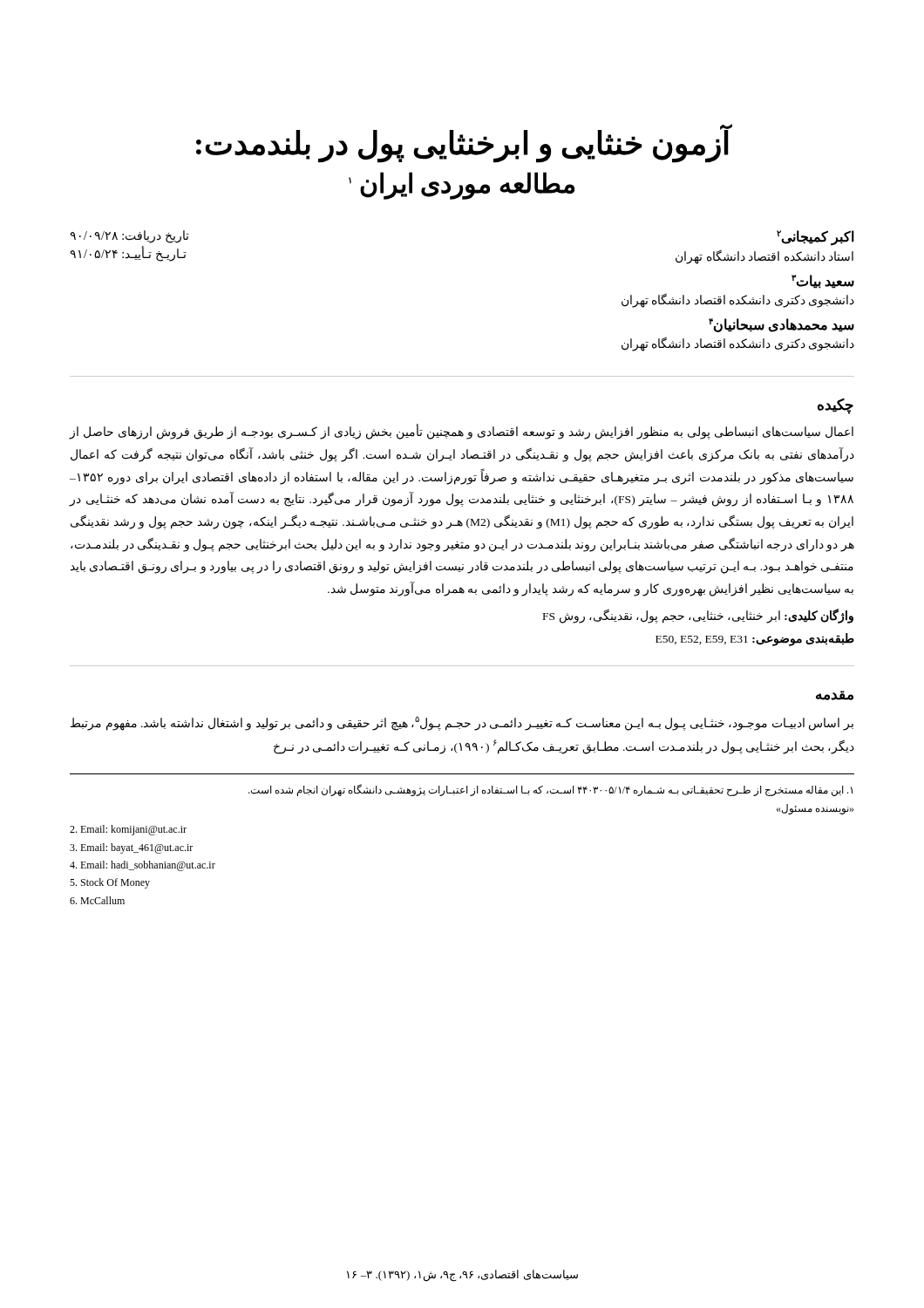The width and height of the screenshot is (924, 1308).
Task: Click on the text block starting "اعمال سیاست‌های انبساطی پولی به"
Action: click(x=462, y=511)
